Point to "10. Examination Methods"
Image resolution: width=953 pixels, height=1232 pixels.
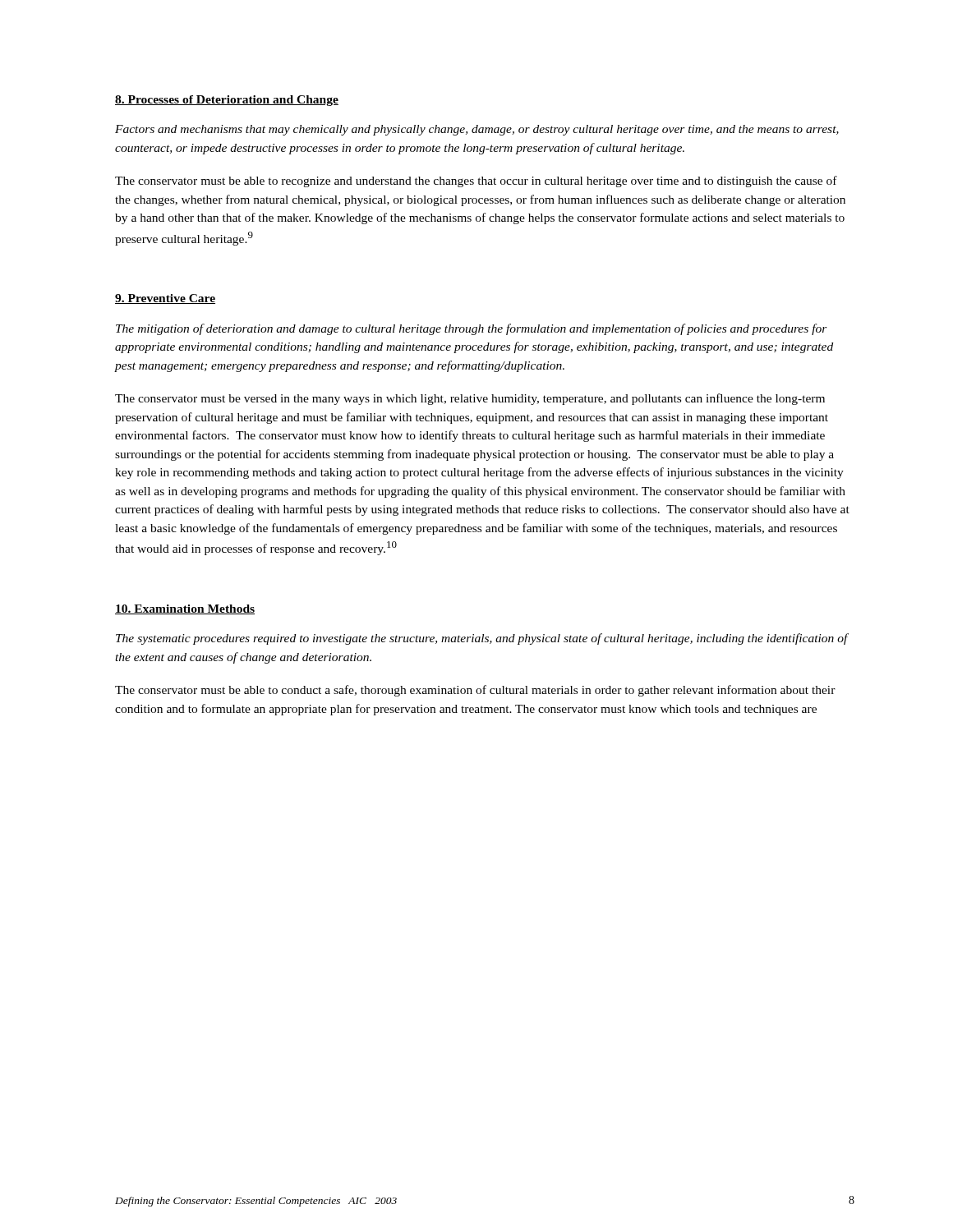click(185, 608)
